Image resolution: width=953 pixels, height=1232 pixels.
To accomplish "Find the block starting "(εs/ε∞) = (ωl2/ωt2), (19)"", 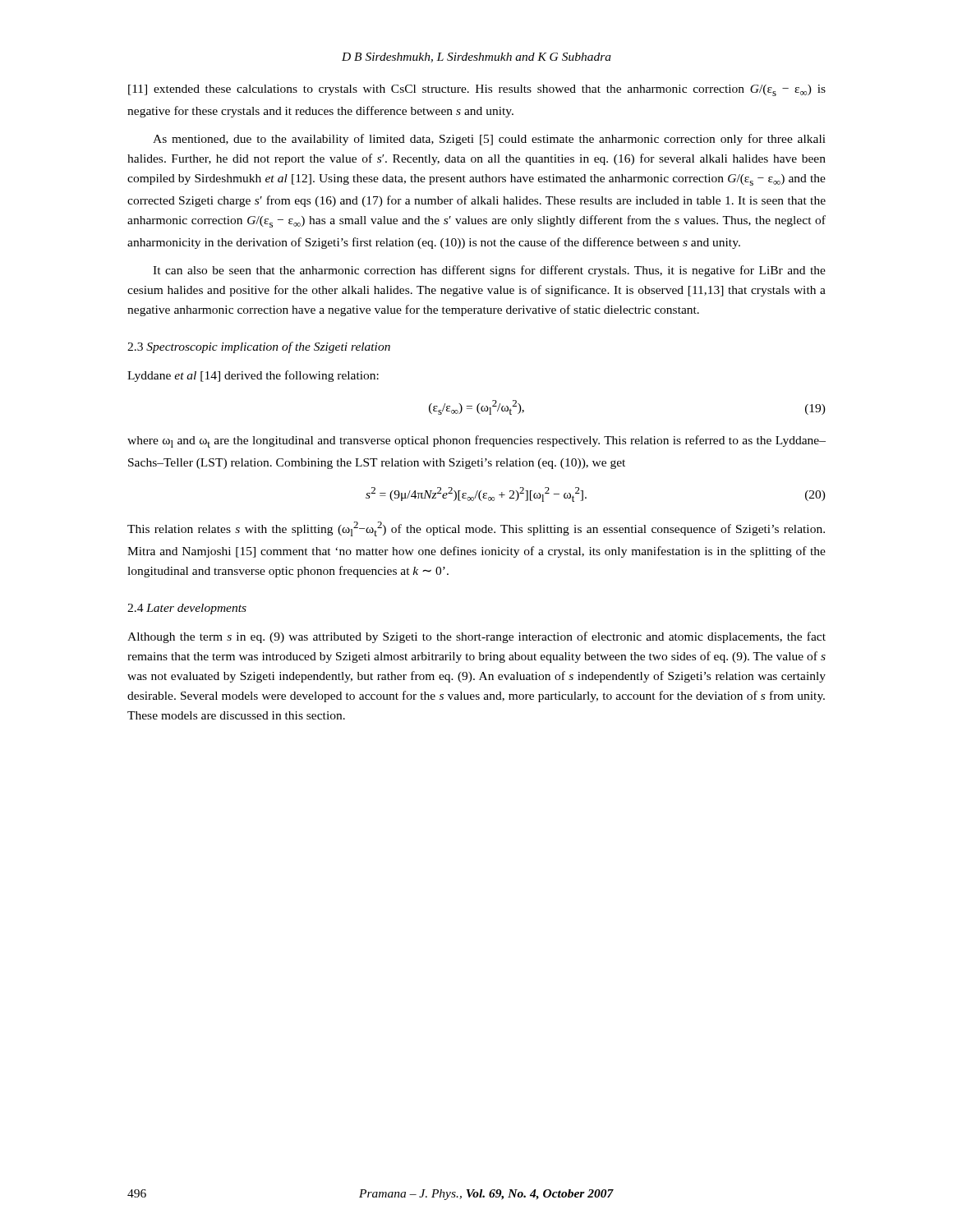I will [476, 408].
